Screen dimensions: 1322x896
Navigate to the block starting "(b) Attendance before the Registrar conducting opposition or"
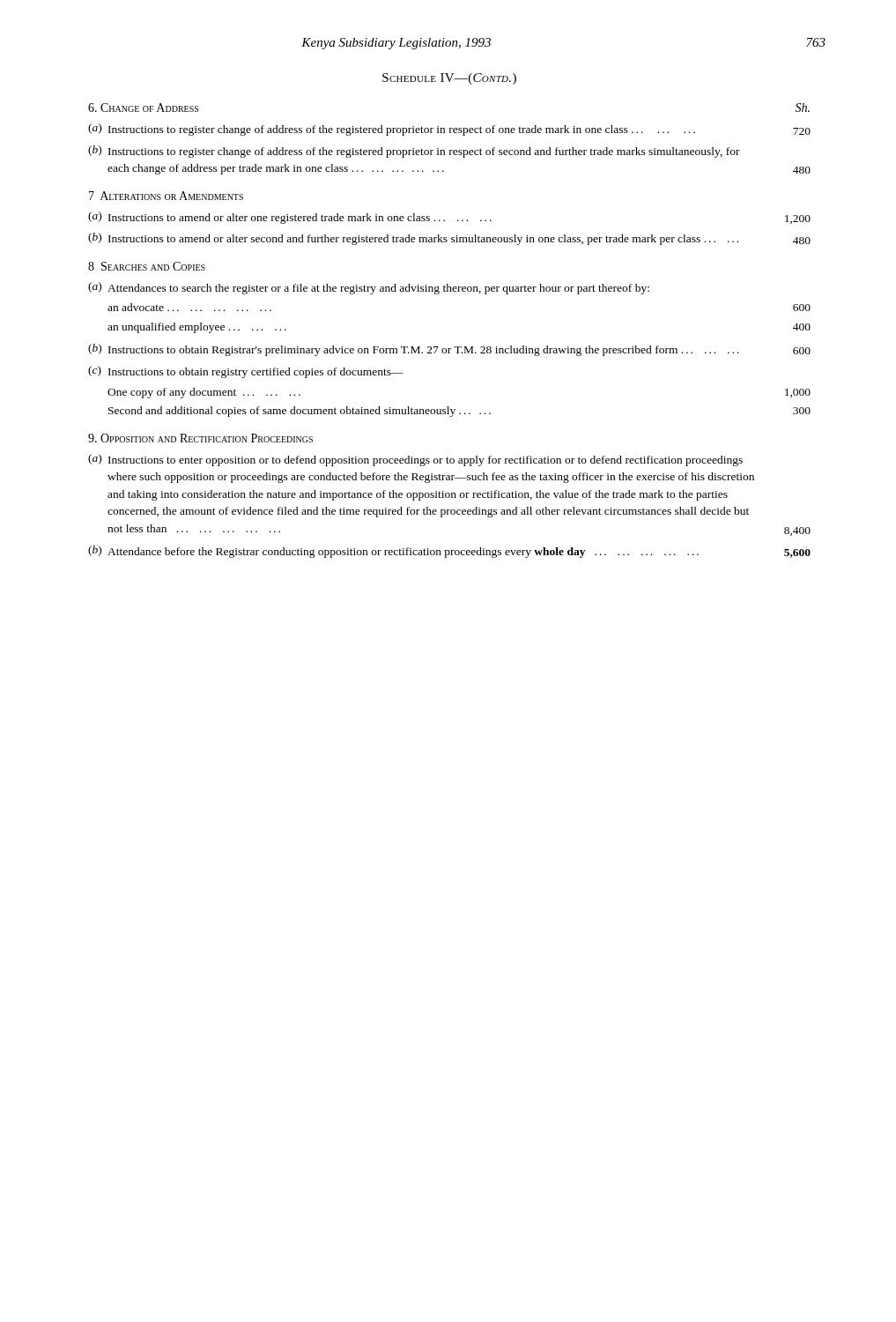click(449, 551)
